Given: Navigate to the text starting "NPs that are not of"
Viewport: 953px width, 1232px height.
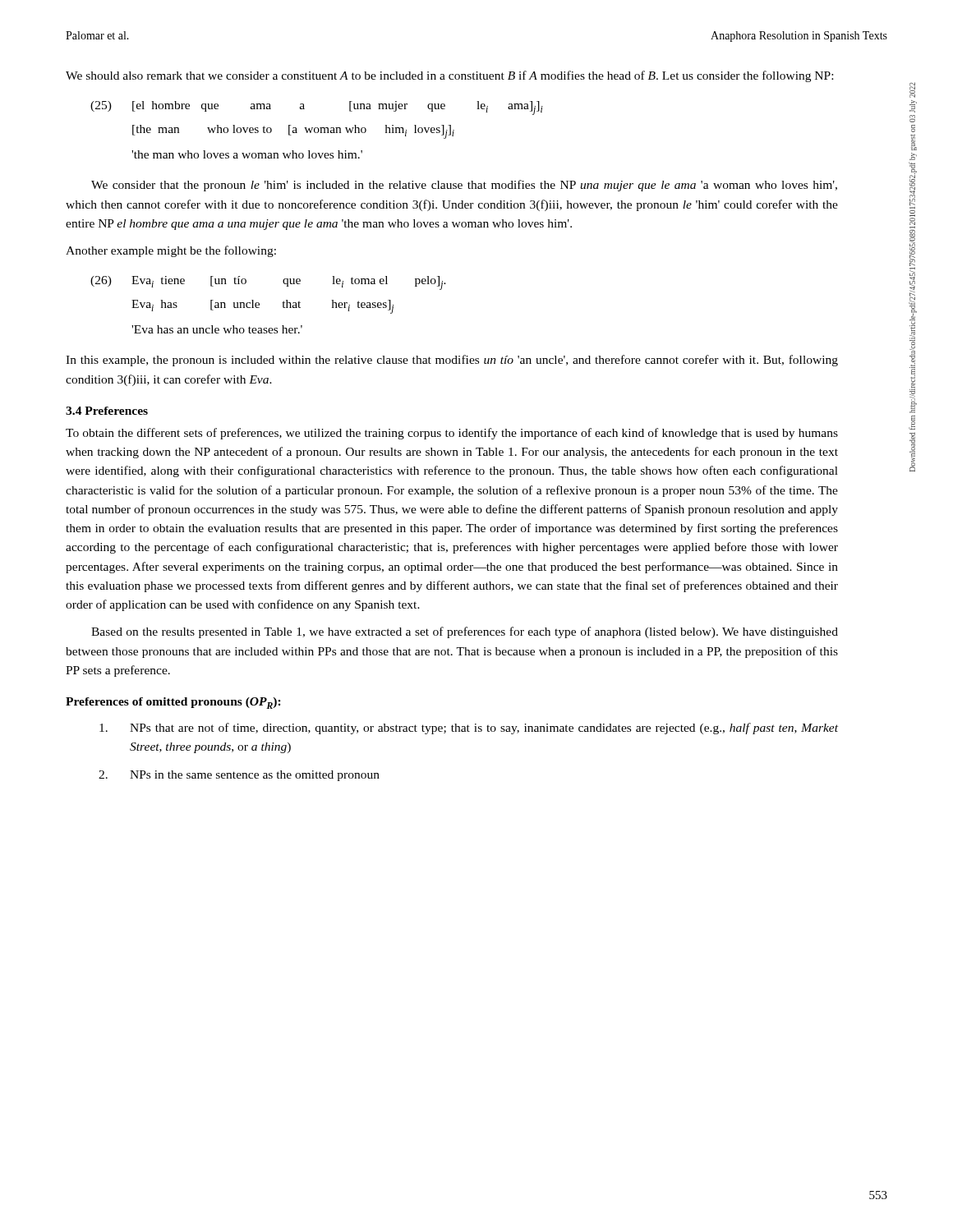Looking at the screenshot, I should [468, 737].
